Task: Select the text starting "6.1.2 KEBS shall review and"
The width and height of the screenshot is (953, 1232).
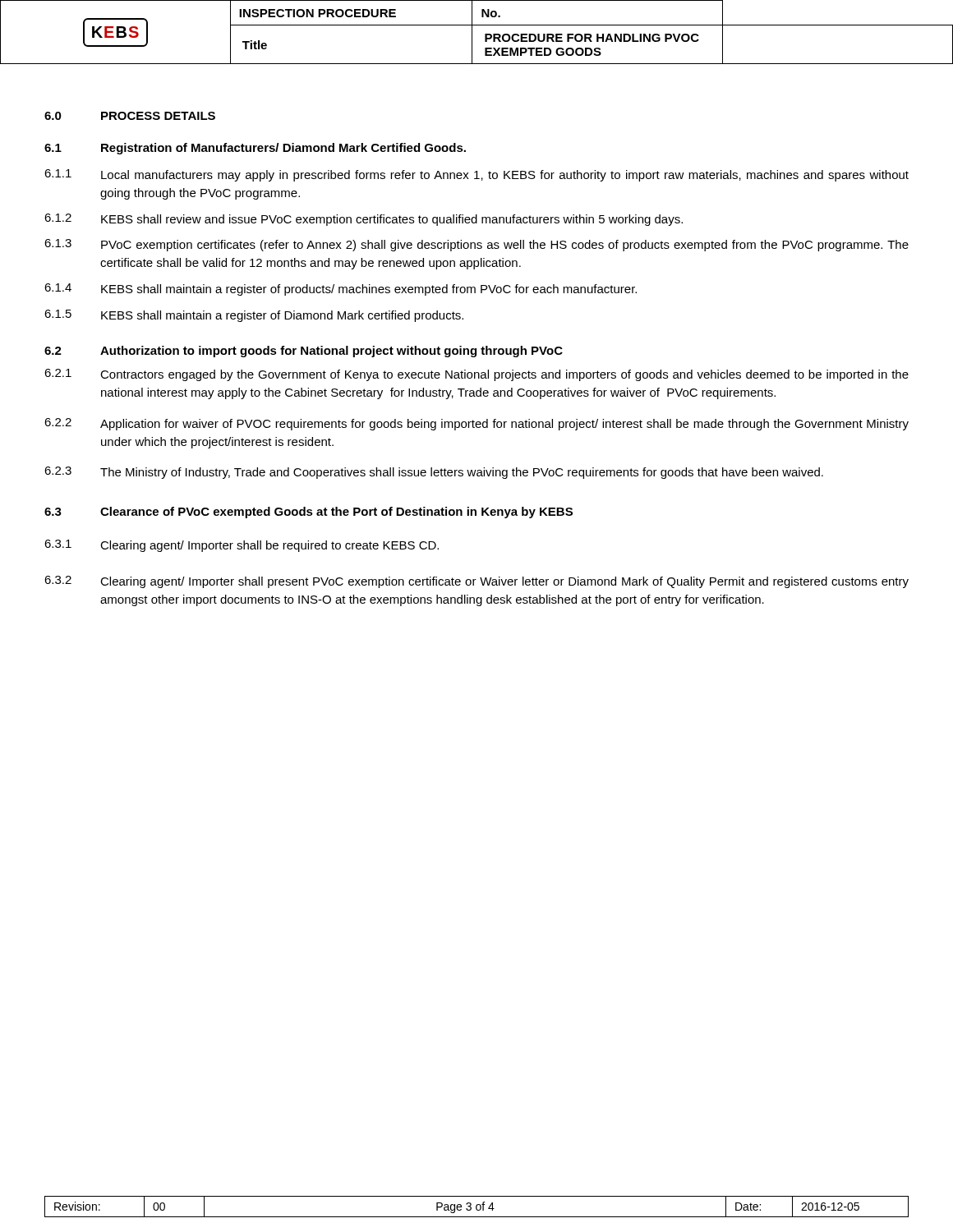Action: [364, 219]
